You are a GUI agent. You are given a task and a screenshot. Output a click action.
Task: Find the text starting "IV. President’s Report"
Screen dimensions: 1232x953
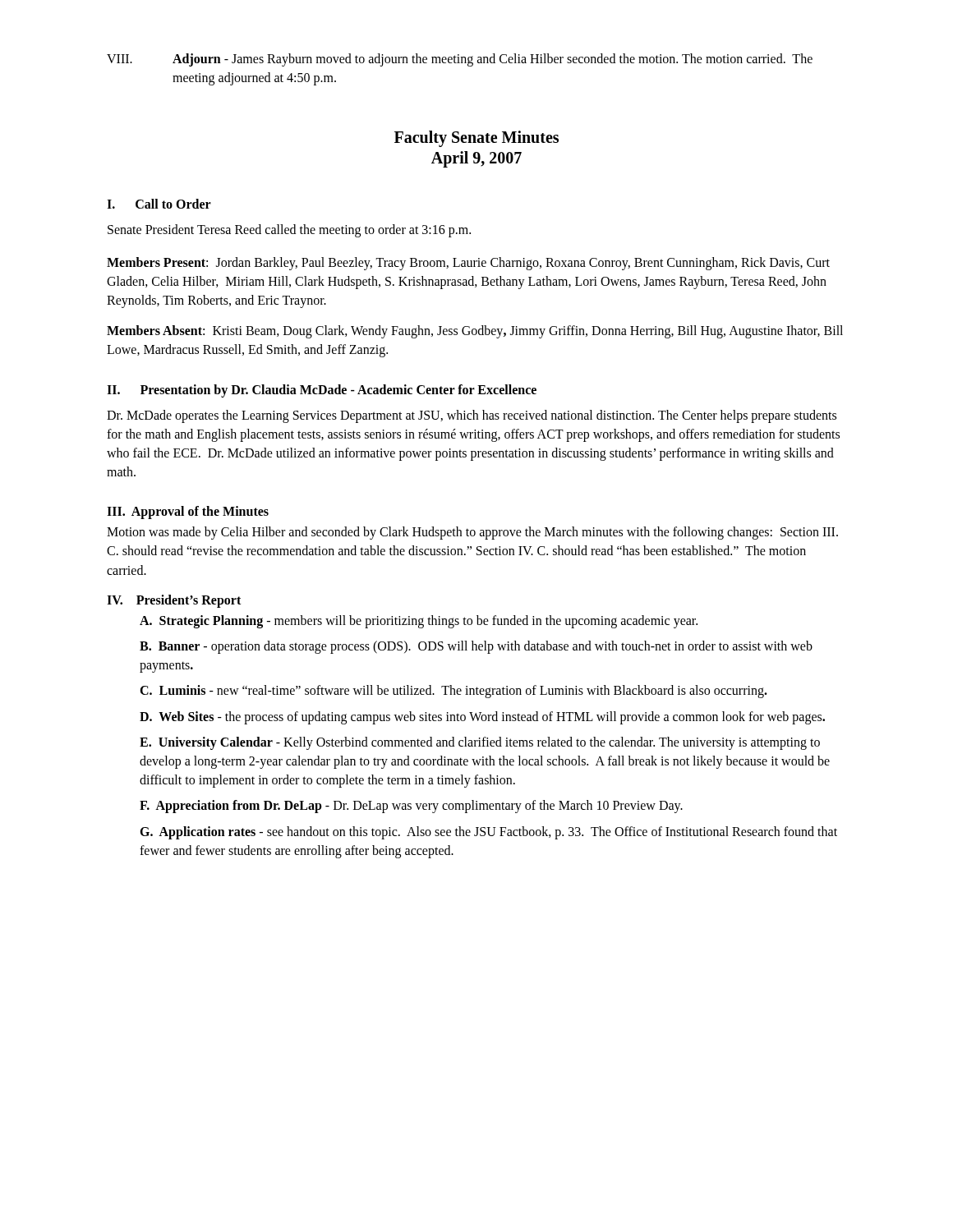click(x=174, y=600)
